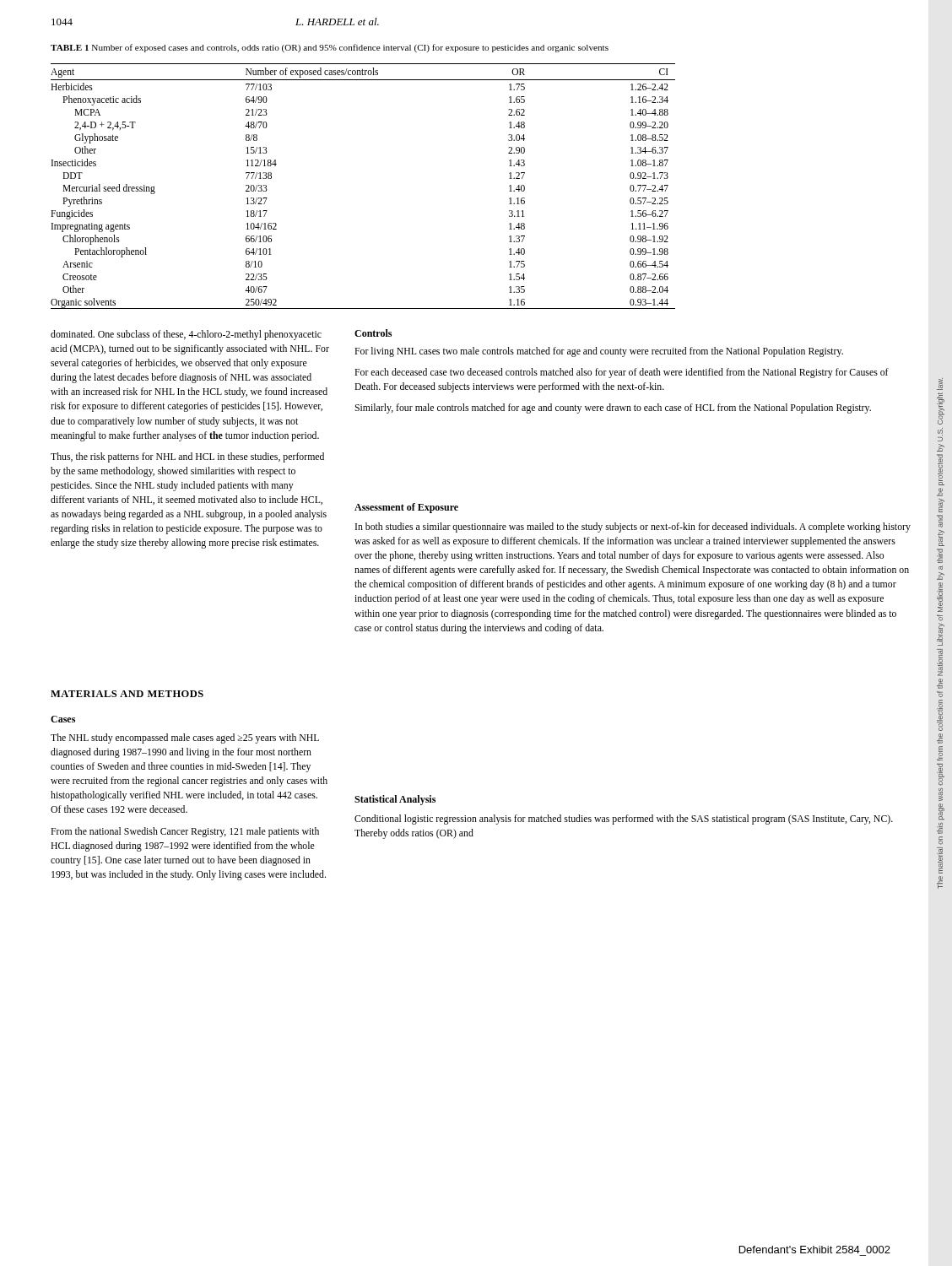The image size is (952, 1266).
Task: Find the table
Action: point(363,186)
